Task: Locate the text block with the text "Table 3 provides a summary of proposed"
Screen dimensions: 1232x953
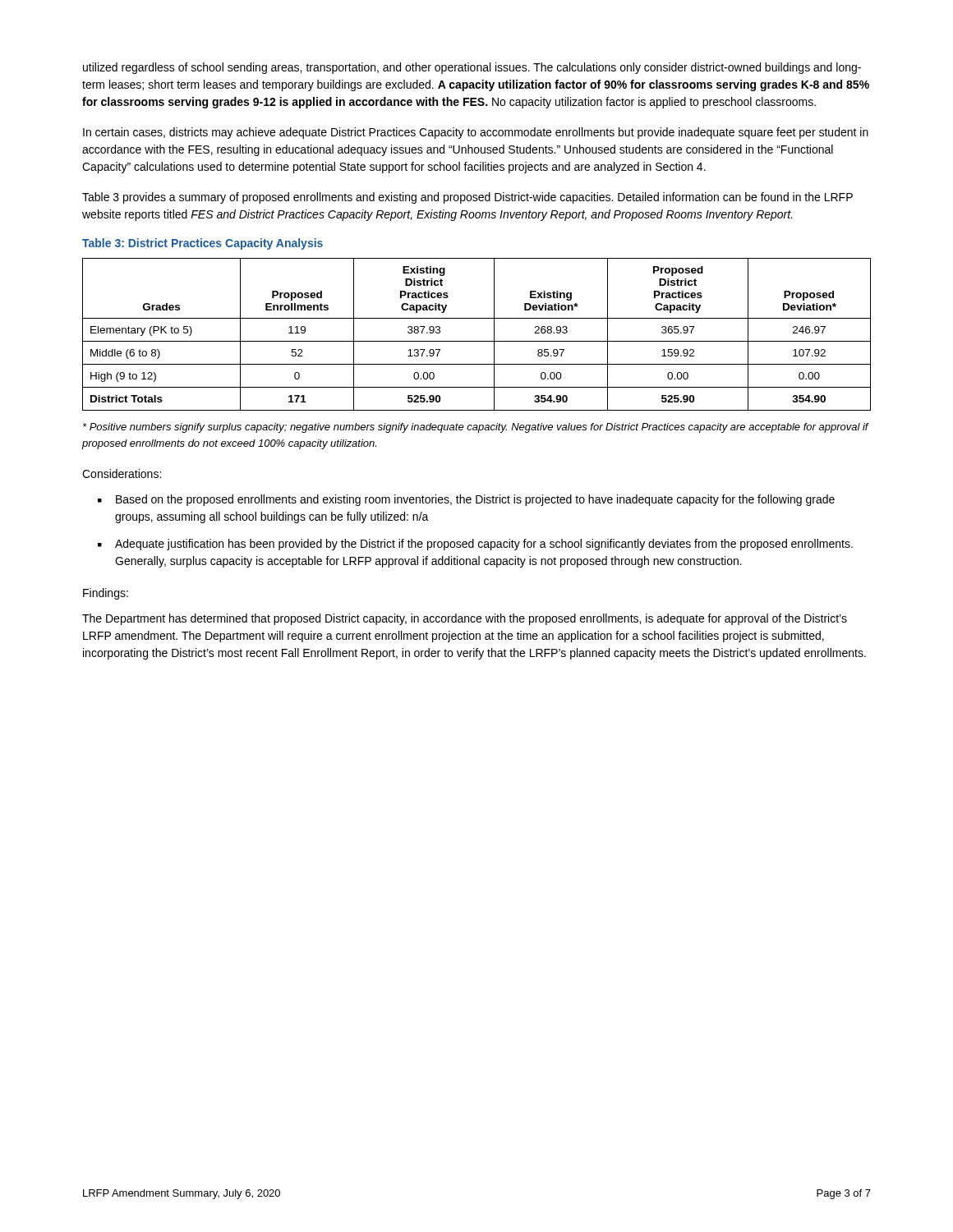Action: point(468,206)
